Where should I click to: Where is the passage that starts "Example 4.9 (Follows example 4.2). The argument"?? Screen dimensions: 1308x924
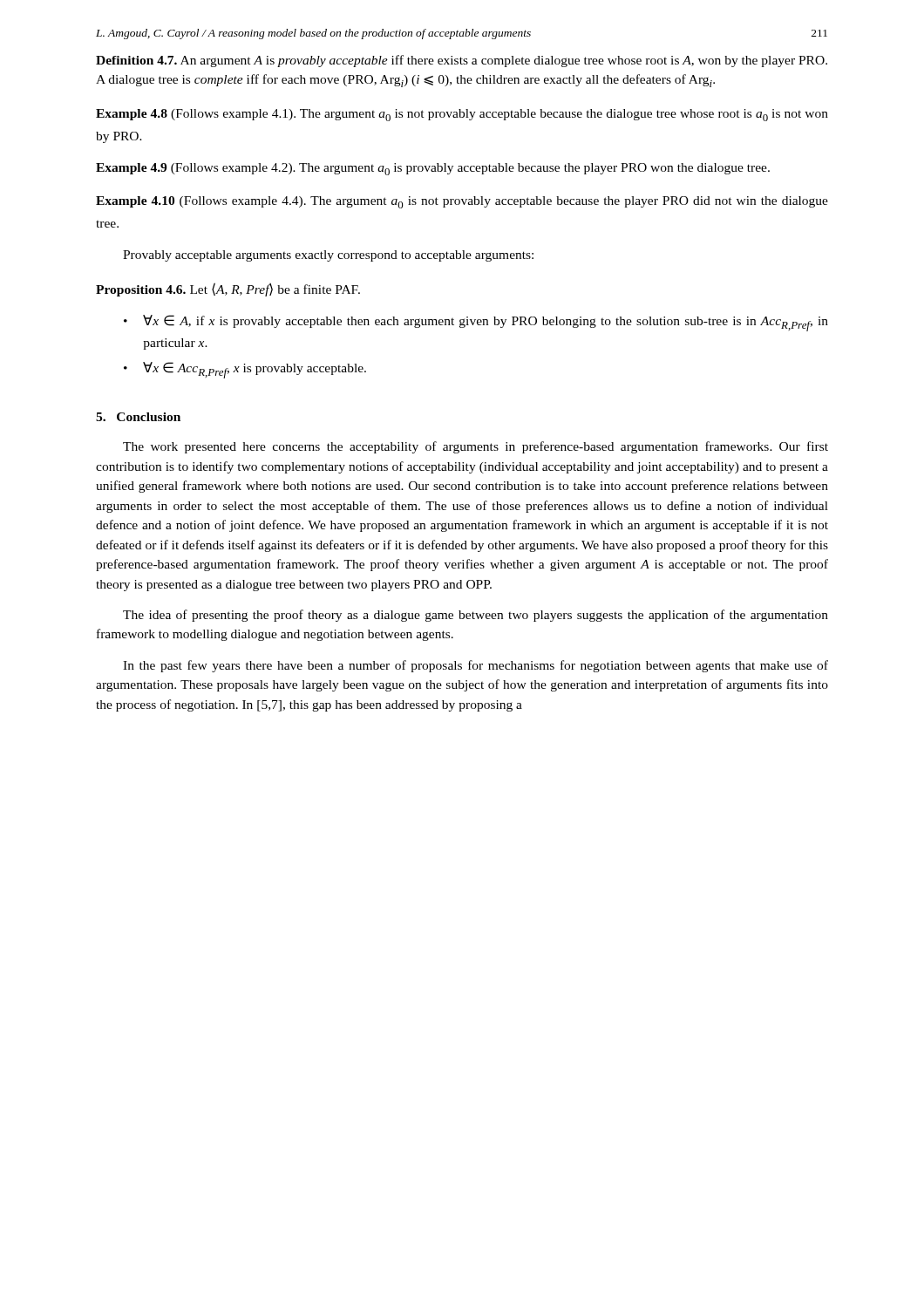coord(462,169)
